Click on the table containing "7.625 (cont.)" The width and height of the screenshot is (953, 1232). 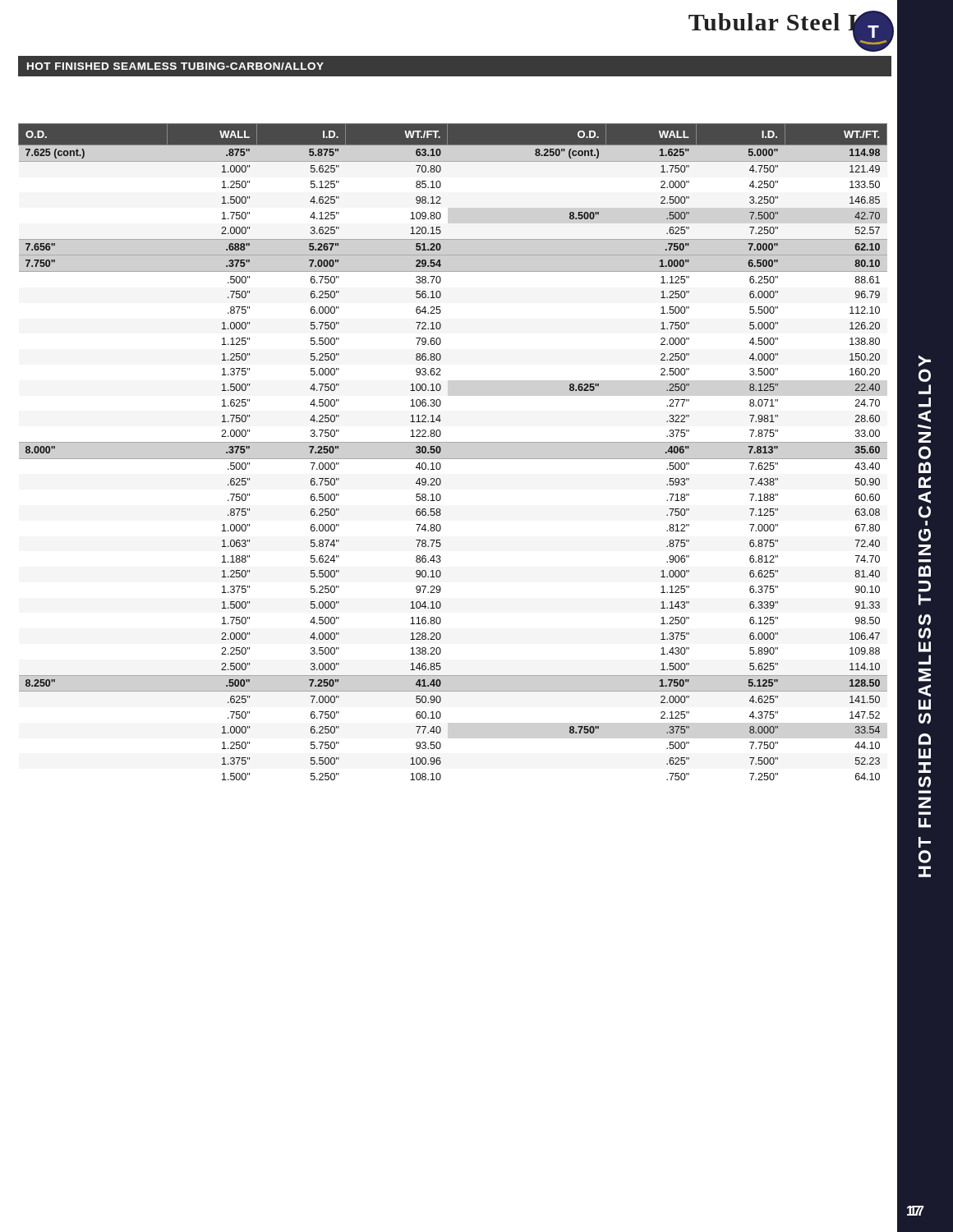(453, 454)
